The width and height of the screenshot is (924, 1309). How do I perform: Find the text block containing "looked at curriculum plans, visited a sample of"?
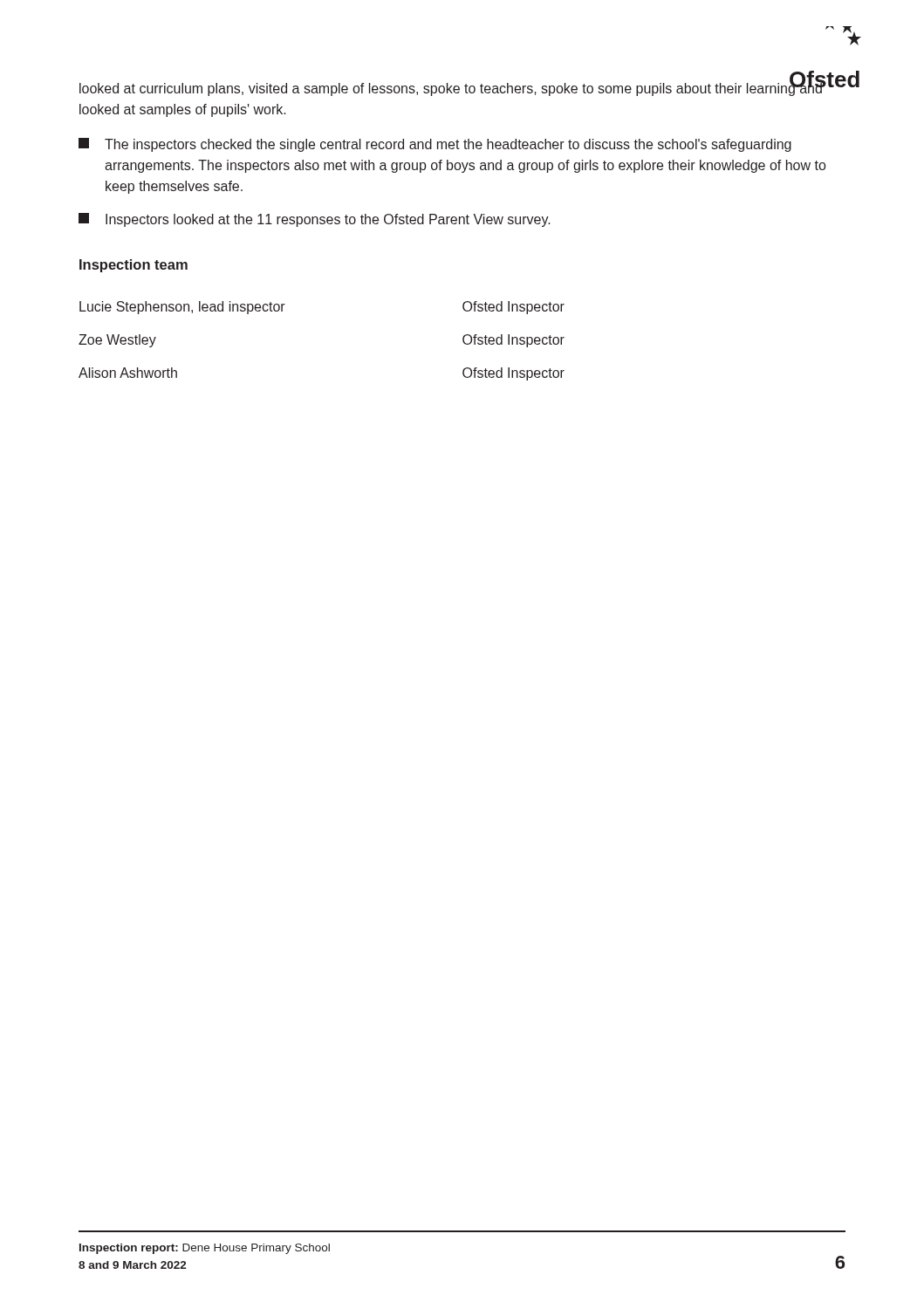tap(451, 99)
